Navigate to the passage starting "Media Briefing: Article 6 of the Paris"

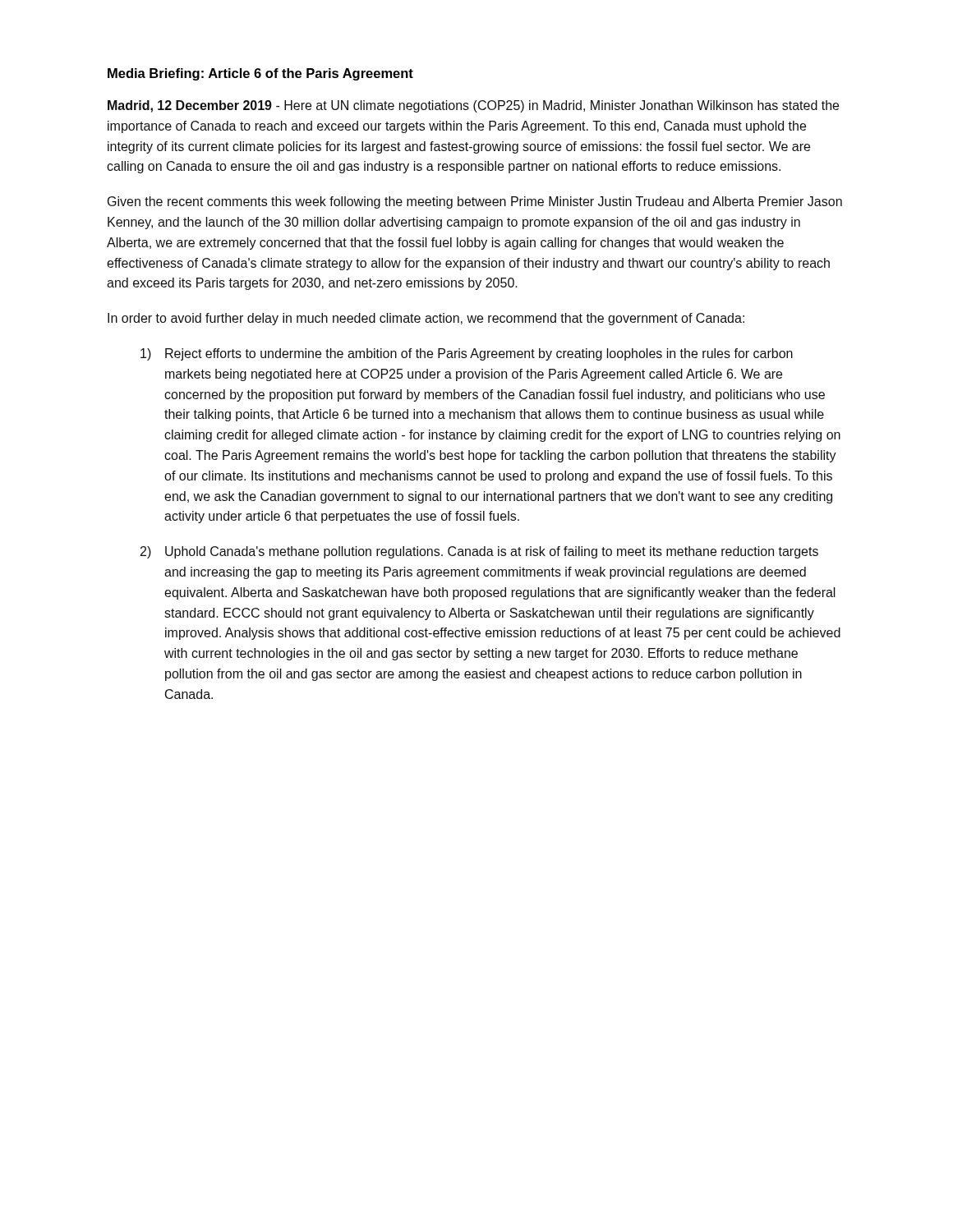pyautogui.click(x=260, y=73)
